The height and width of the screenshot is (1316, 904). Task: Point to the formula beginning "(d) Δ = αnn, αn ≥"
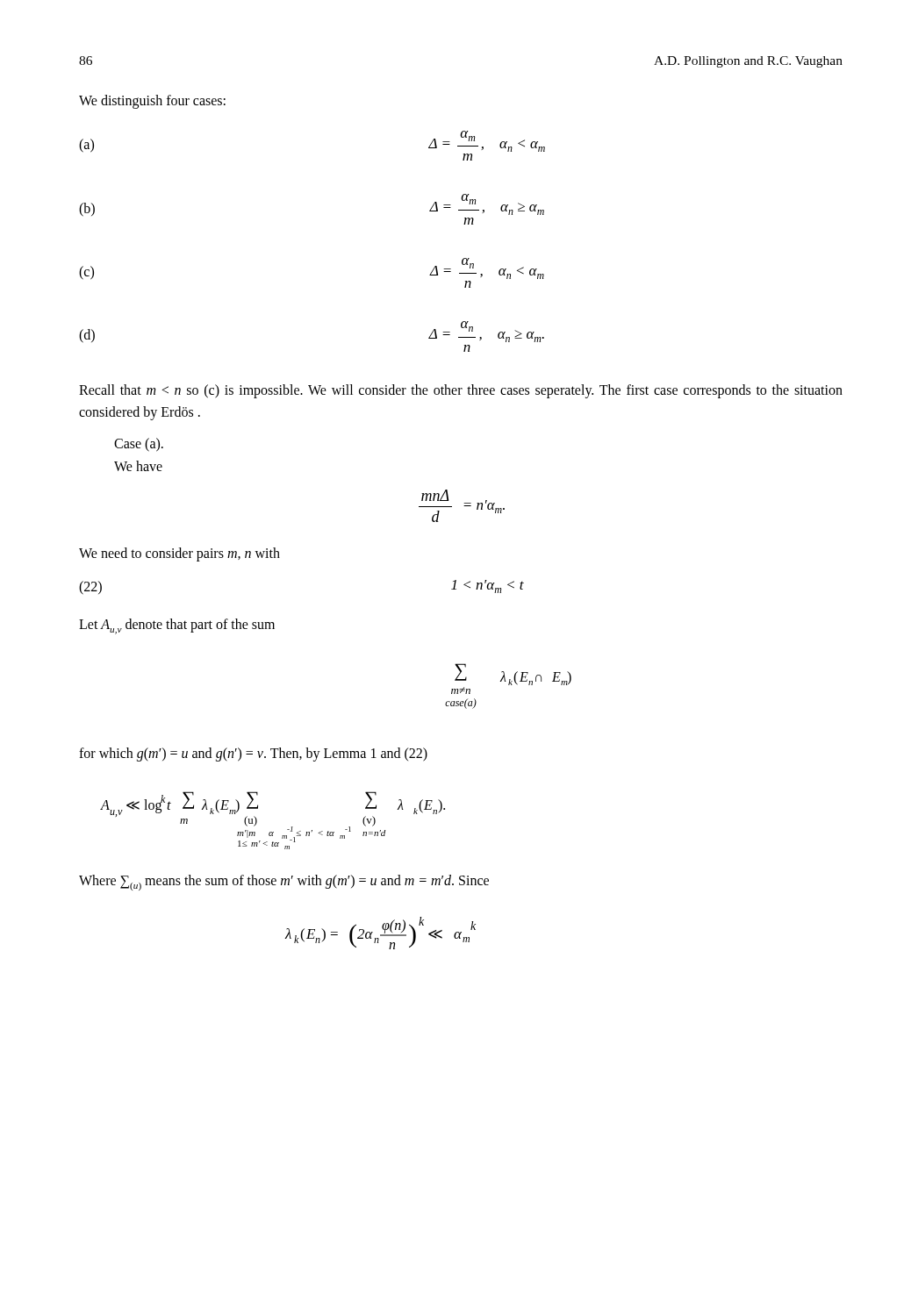(x=461, y=335)
